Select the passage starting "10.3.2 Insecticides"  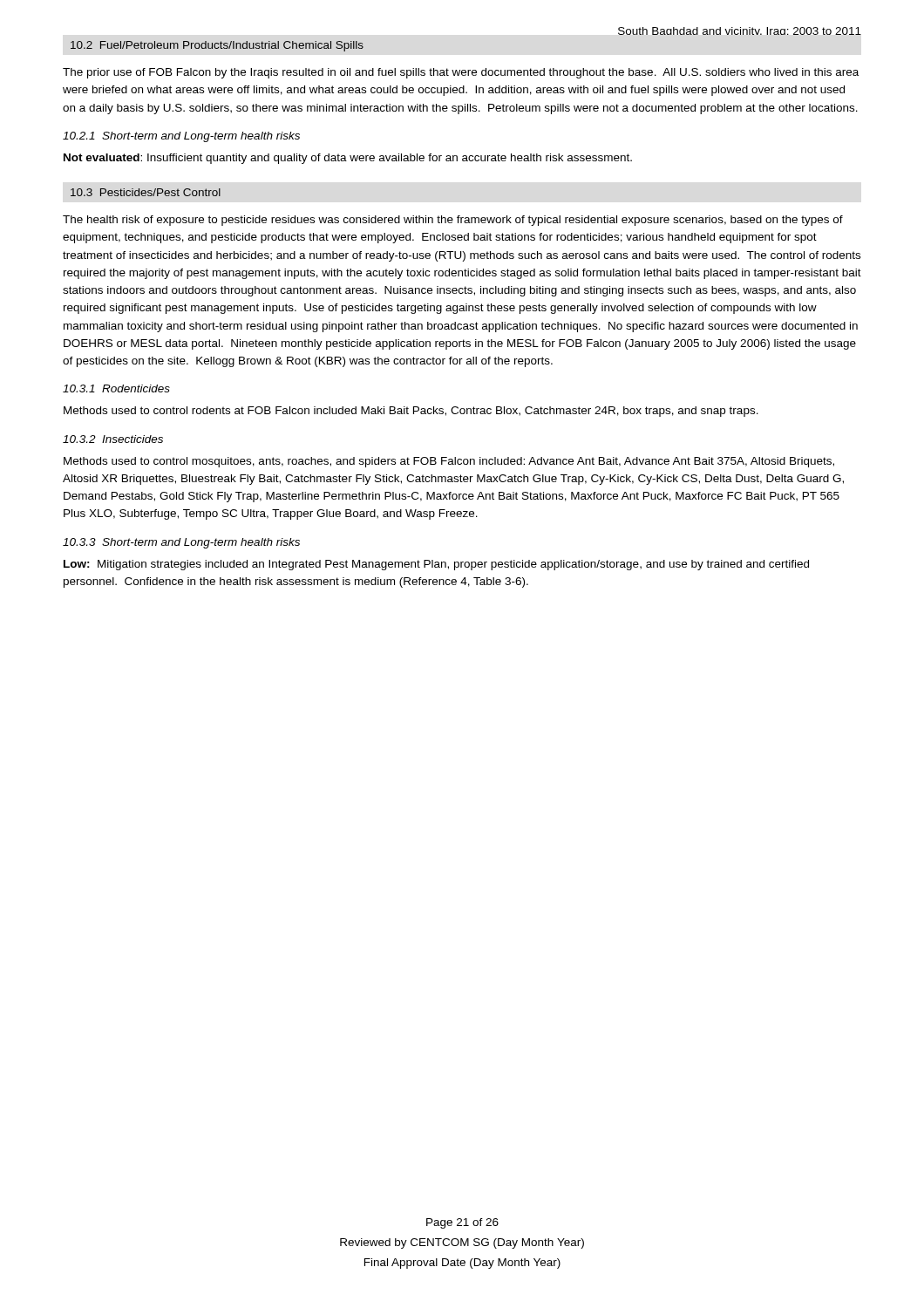(113, 439)
